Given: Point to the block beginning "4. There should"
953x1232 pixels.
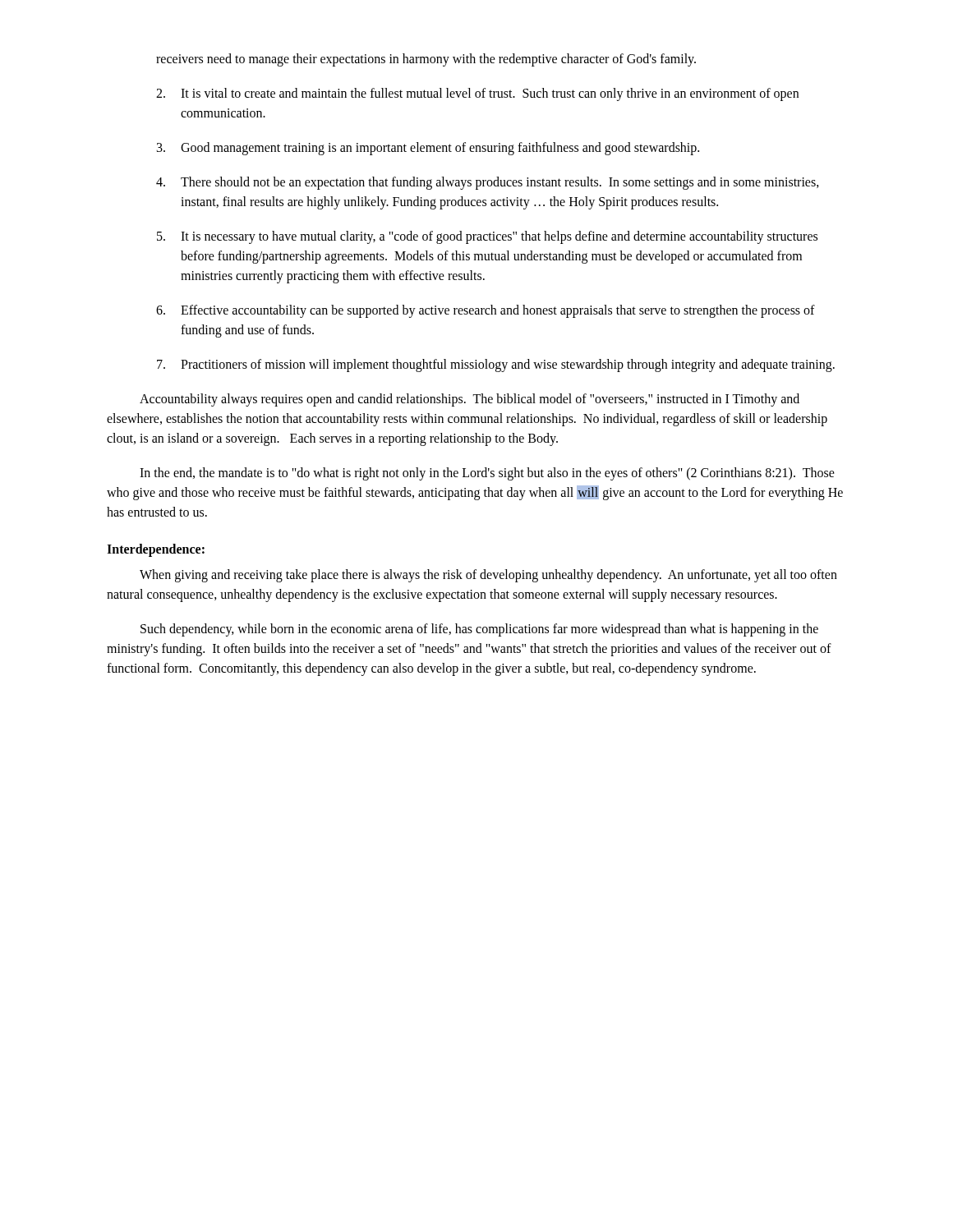Looking at the screenshot, I should pos(501,192).
